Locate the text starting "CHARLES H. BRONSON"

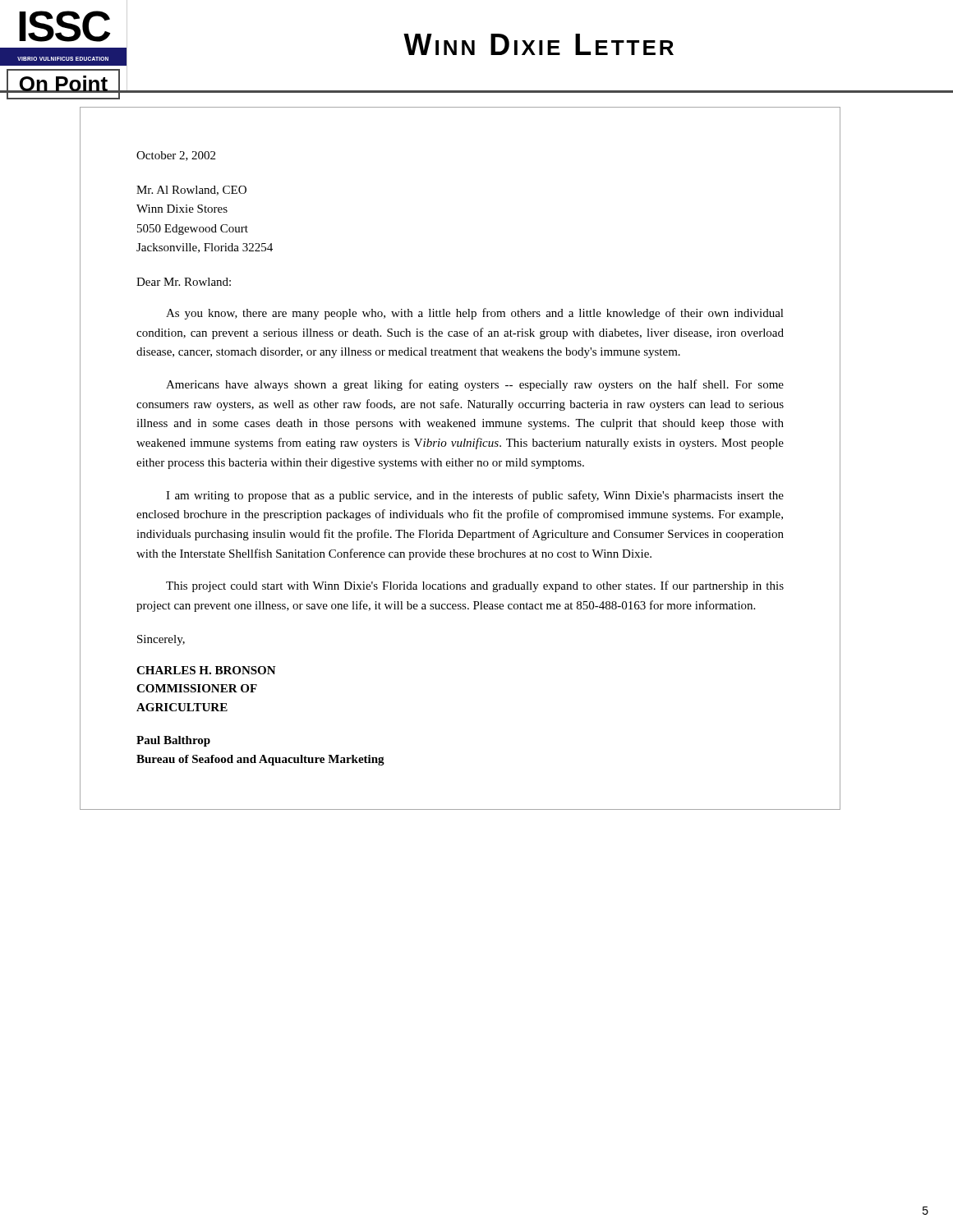pos(206,688)
